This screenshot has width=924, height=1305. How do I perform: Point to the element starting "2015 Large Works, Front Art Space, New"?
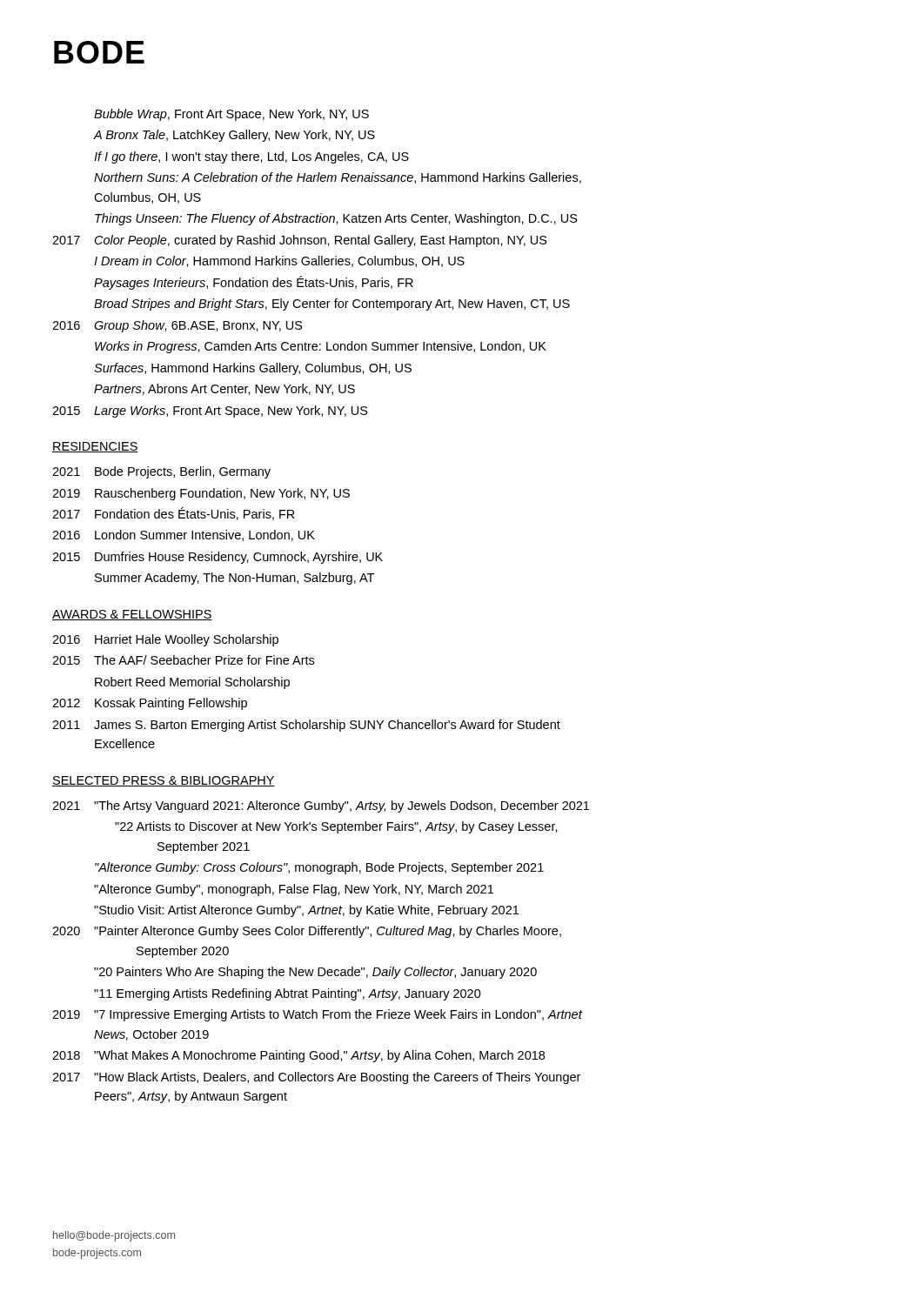[210, 412]
